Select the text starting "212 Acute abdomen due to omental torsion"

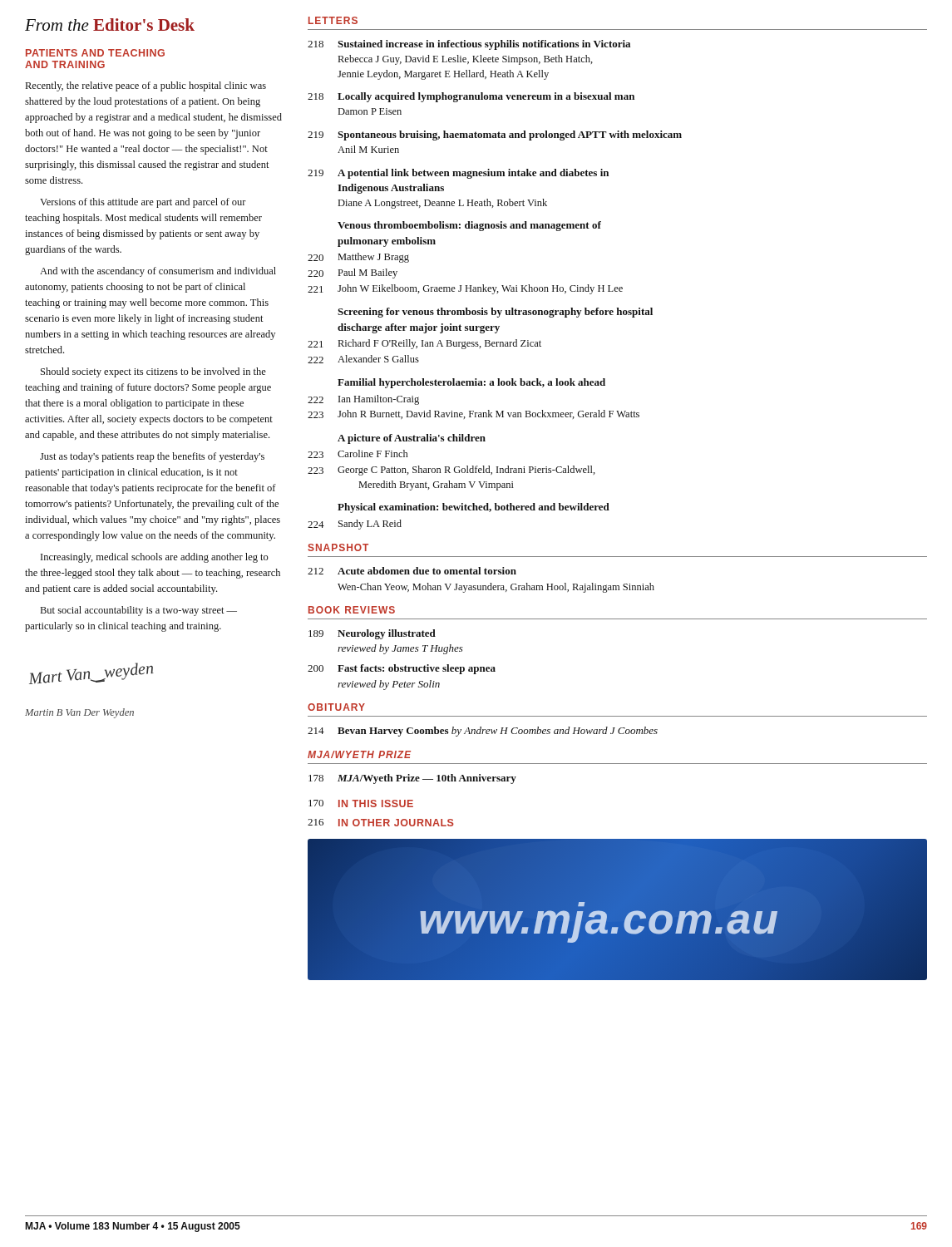pos(617,579)
